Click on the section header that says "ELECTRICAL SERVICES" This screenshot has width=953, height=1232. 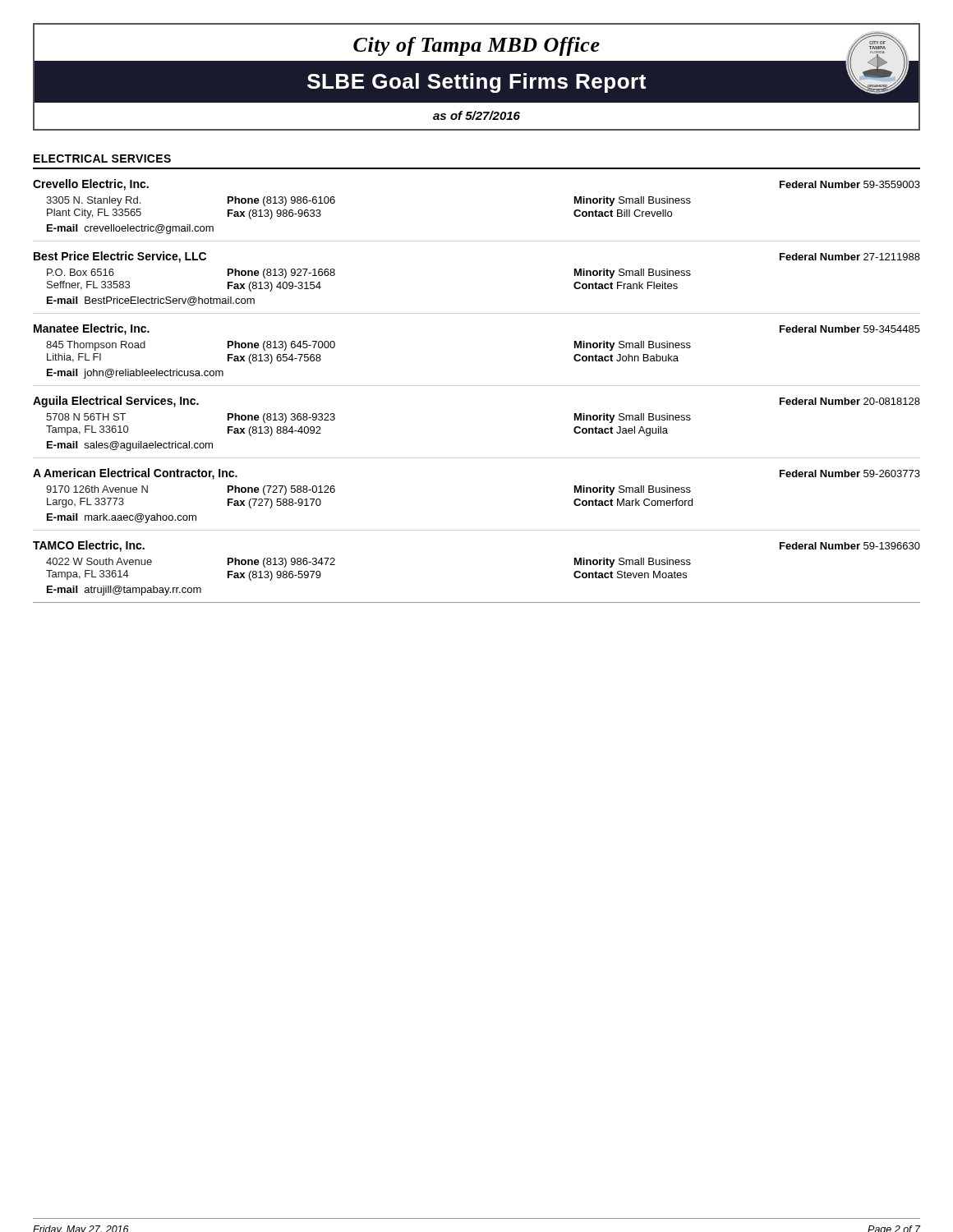(102, 158)
